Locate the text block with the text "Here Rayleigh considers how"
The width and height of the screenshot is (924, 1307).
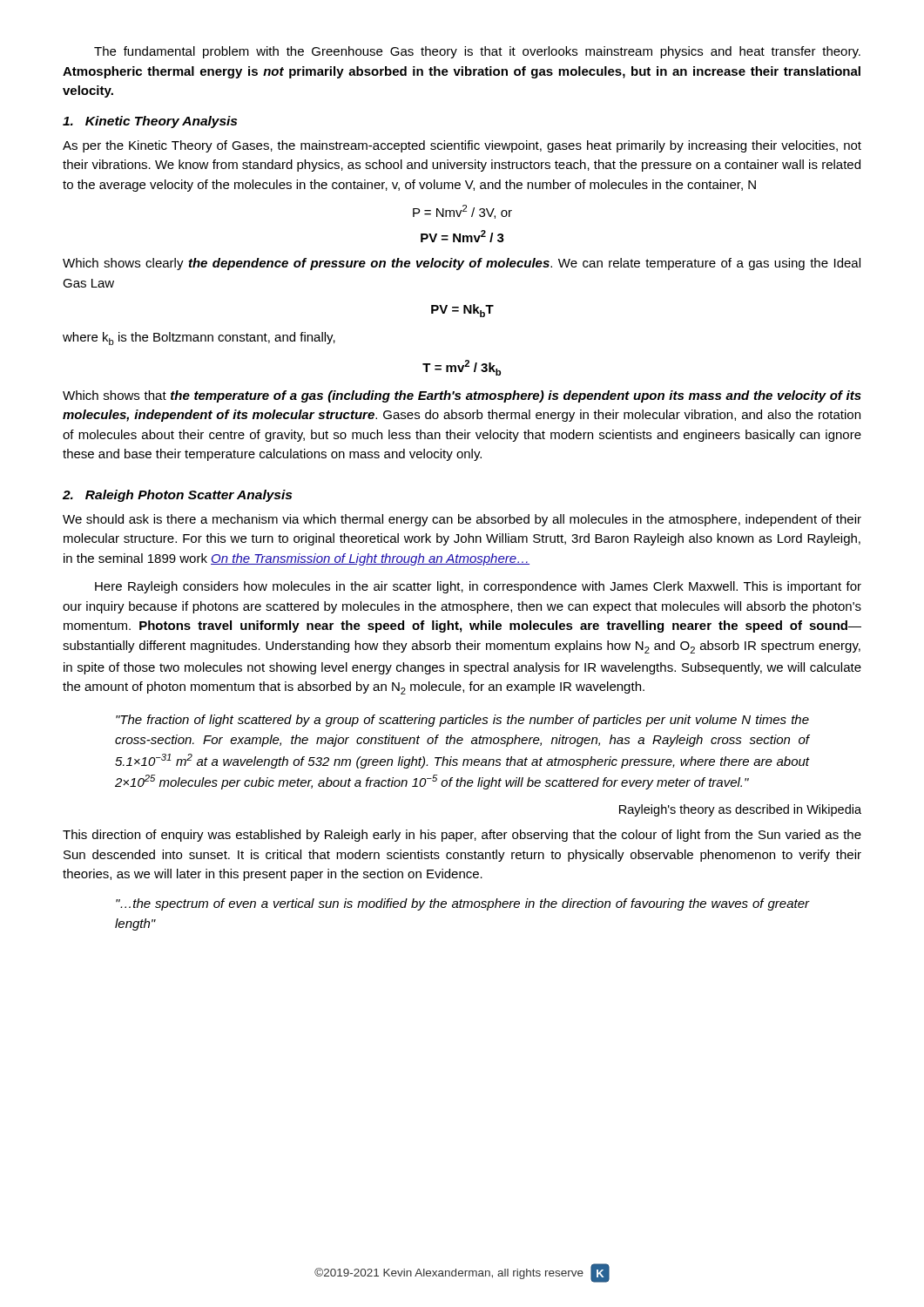(x=462, y=638)
